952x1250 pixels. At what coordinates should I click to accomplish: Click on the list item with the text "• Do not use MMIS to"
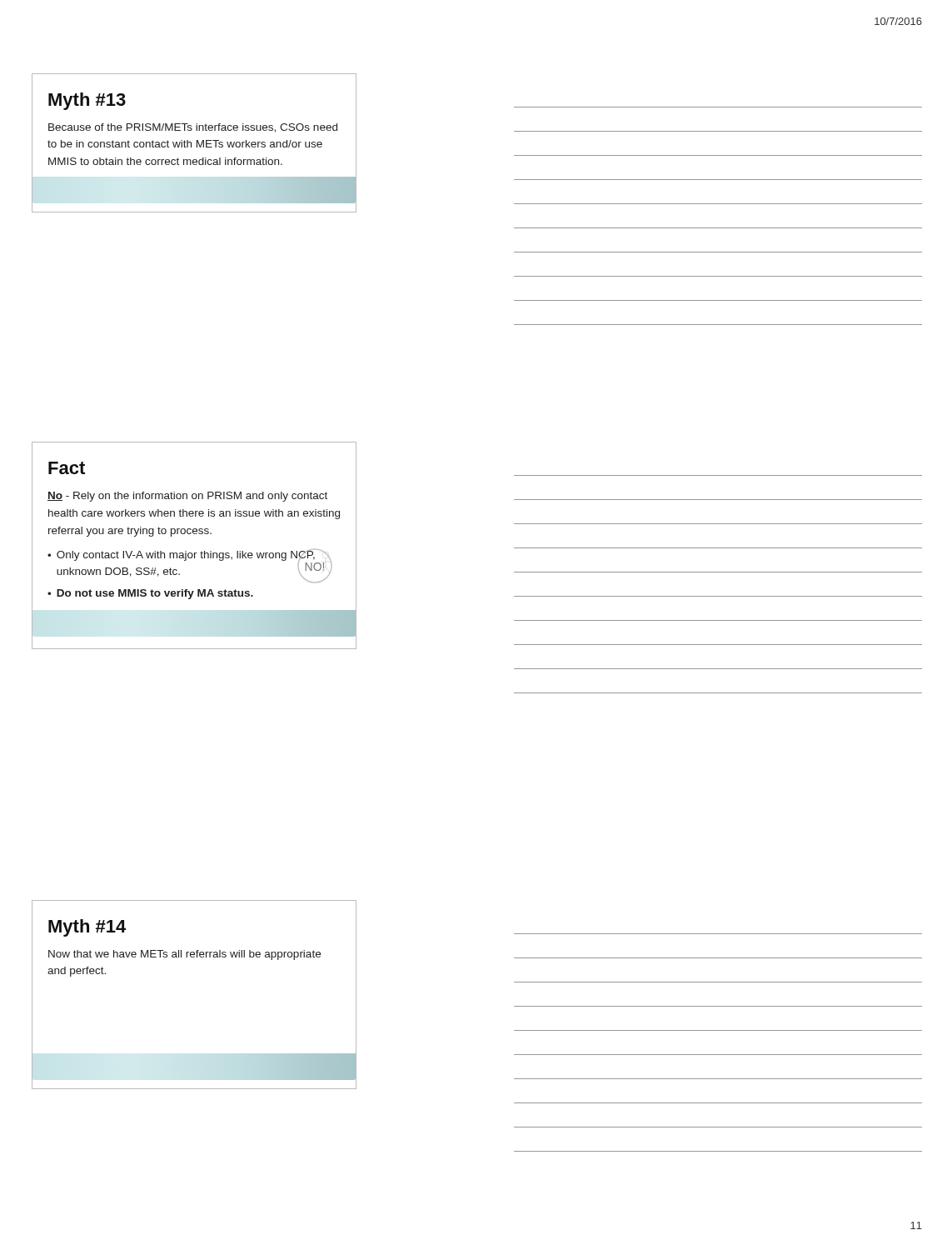pos(150,594)
